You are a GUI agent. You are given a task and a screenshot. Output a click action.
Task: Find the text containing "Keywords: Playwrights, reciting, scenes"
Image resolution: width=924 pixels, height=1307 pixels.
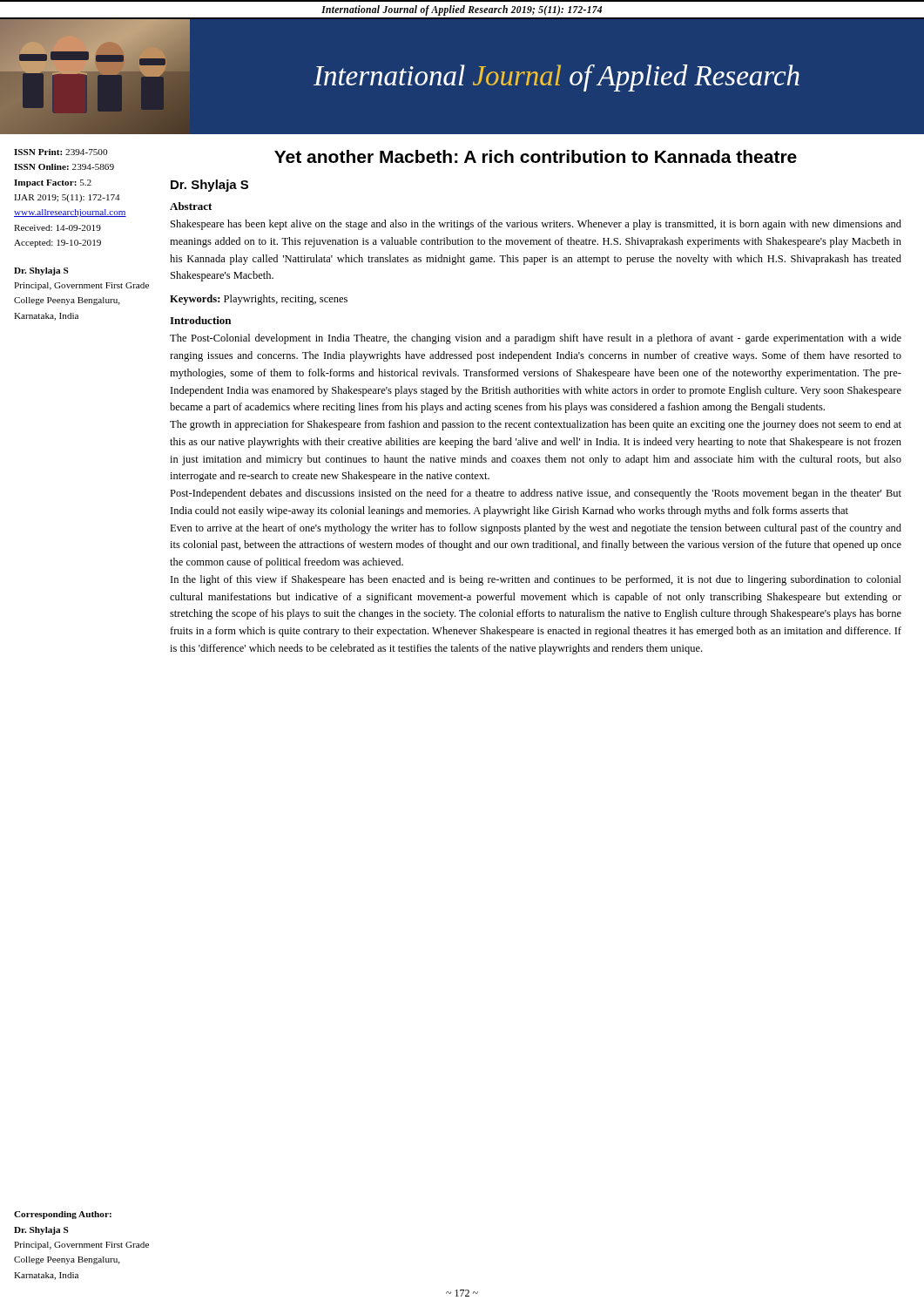point(259,299)
